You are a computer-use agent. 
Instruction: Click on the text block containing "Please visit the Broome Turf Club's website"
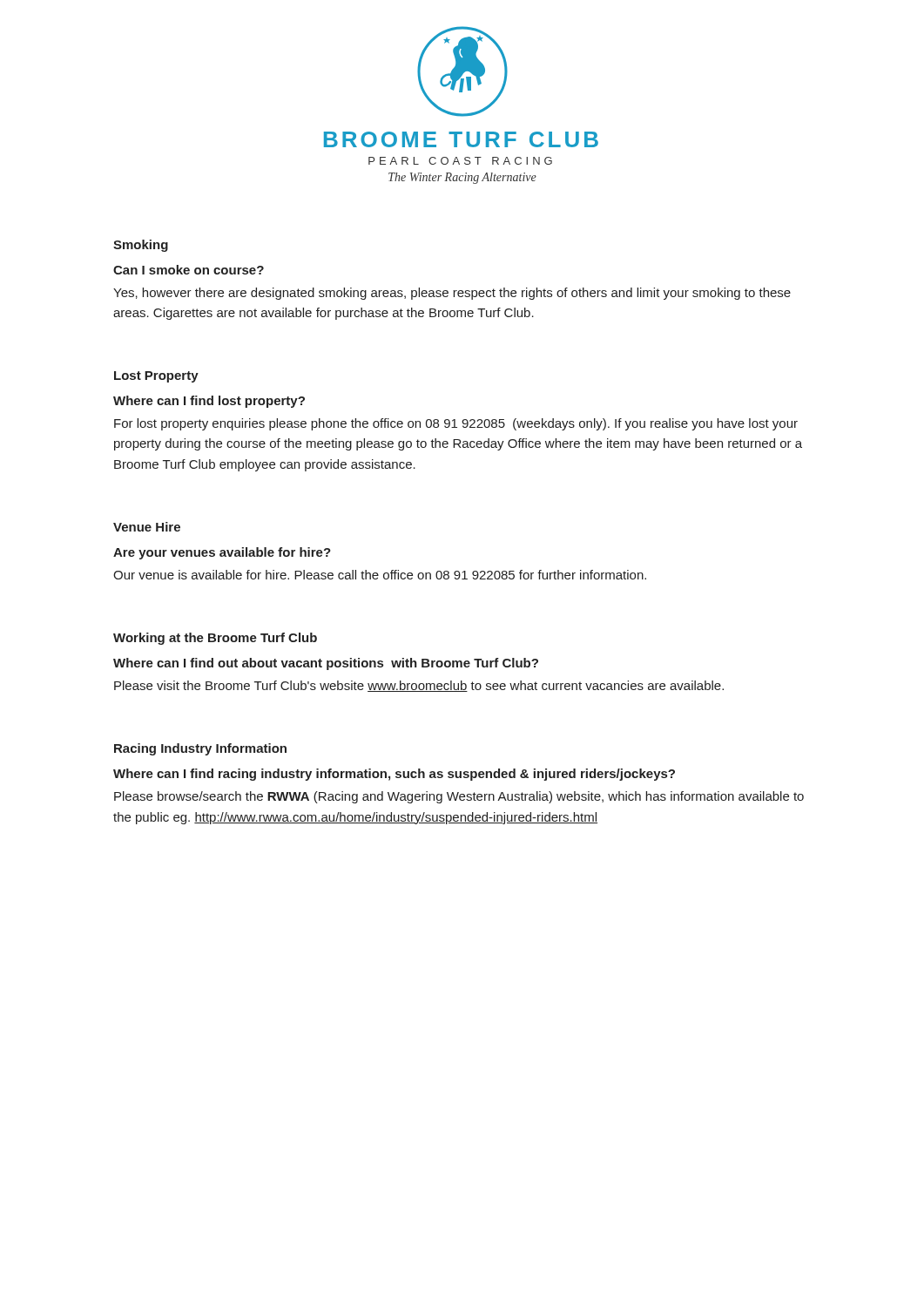pos(419,685)
